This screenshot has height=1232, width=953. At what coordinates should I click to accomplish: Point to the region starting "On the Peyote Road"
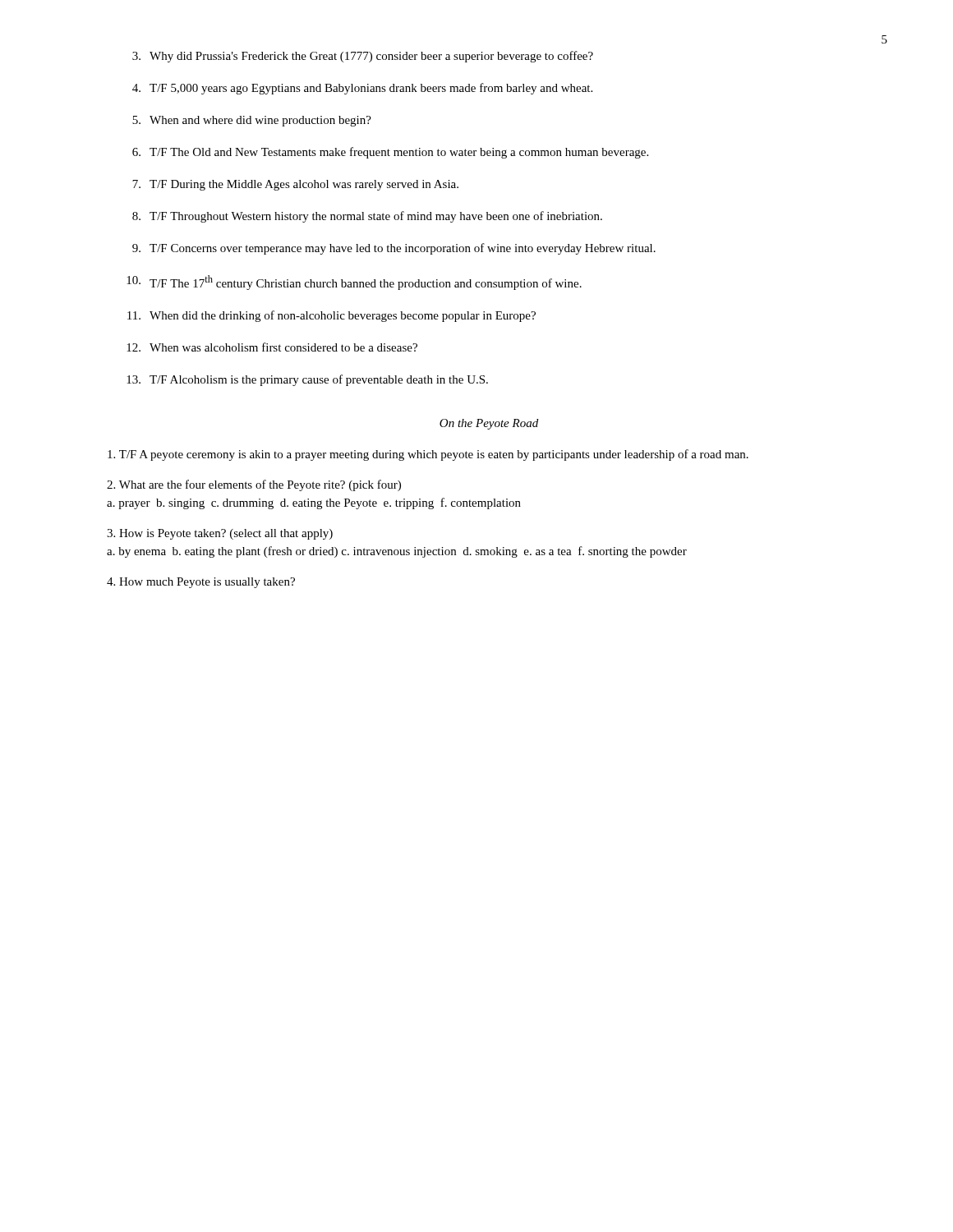[489, 423]
